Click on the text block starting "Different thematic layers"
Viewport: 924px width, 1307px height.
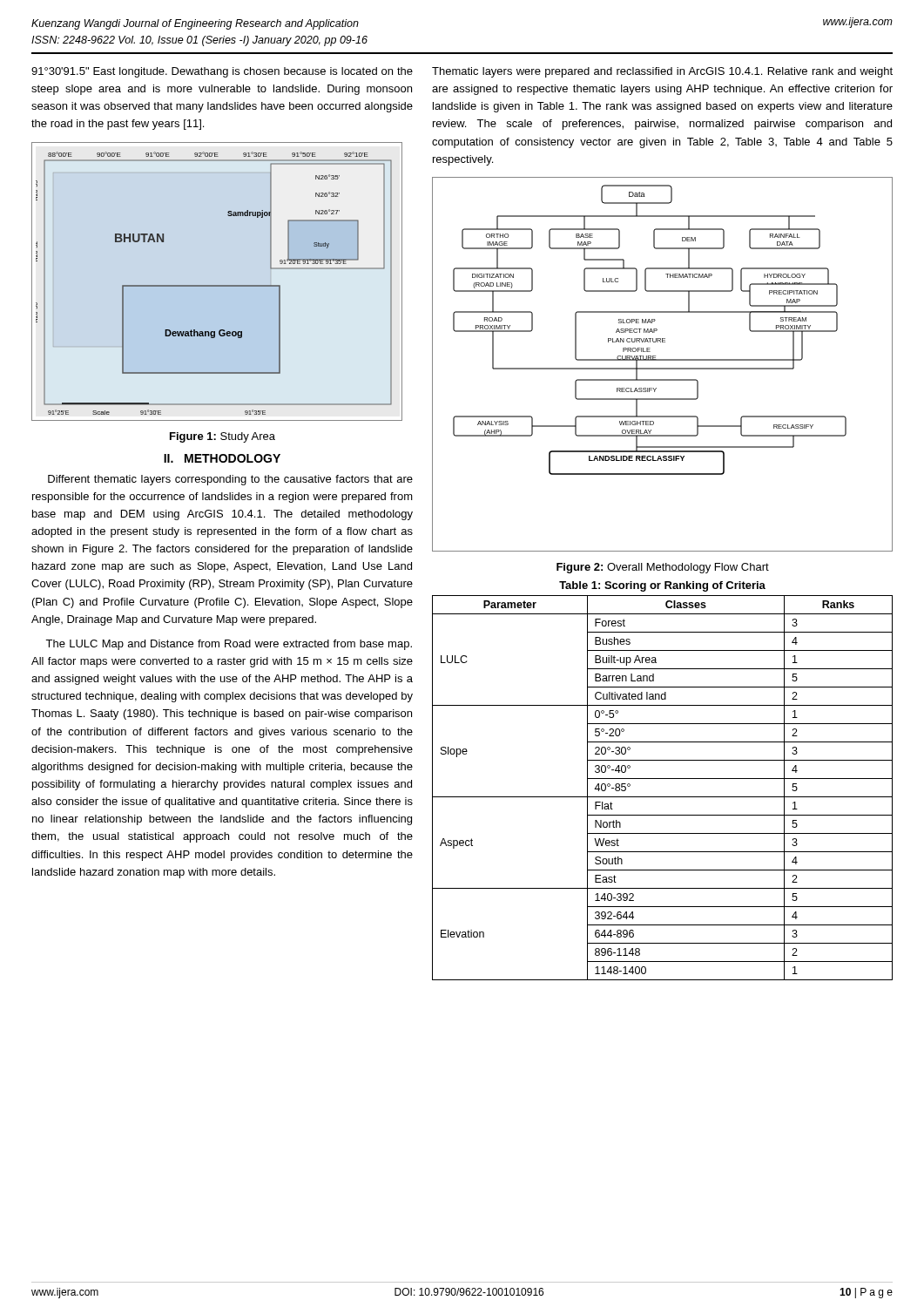click(x=222, y=549)
